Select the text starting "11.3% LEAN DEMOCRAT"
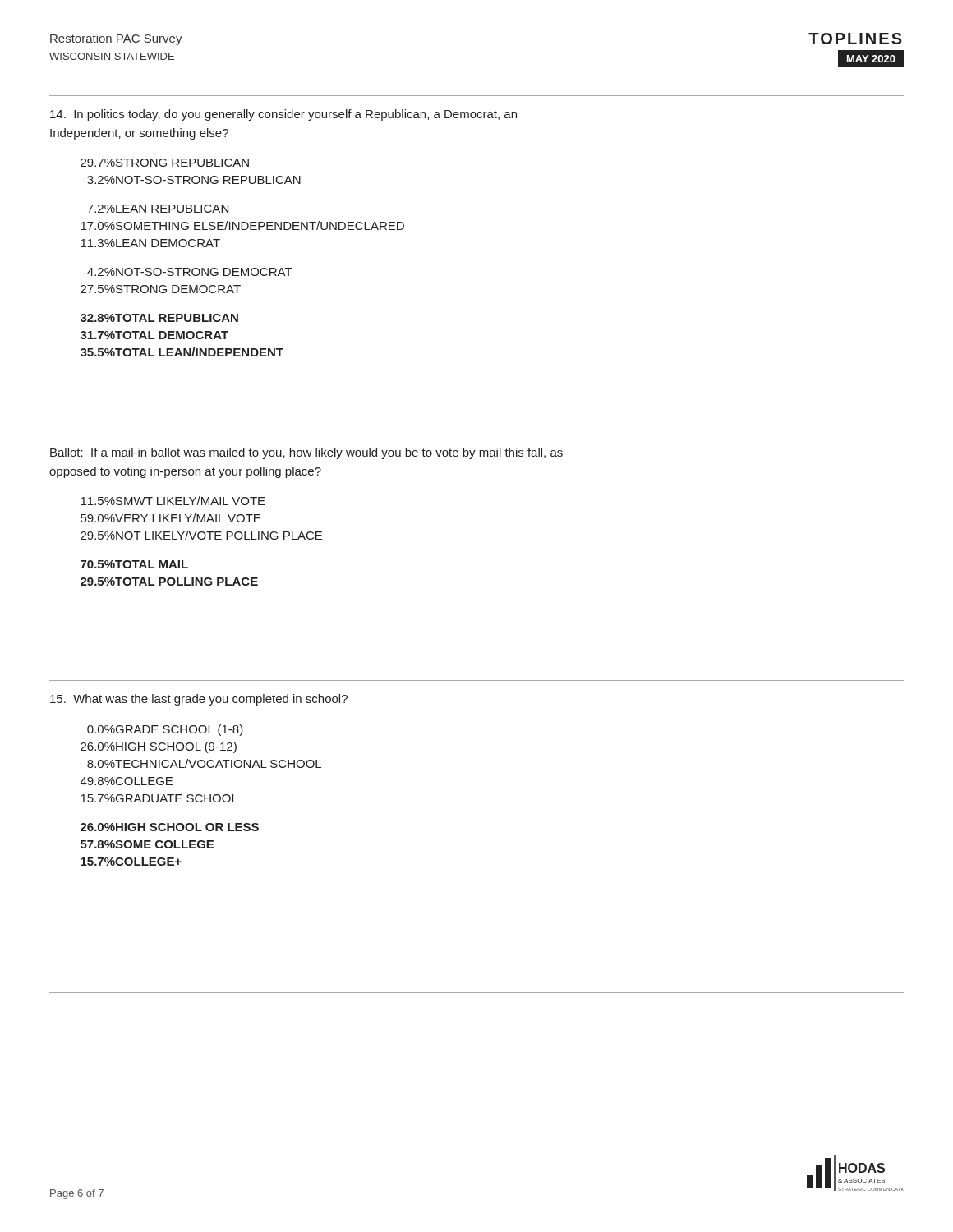This screenshot has height=1232, width=953. click(x=150, y=243)
